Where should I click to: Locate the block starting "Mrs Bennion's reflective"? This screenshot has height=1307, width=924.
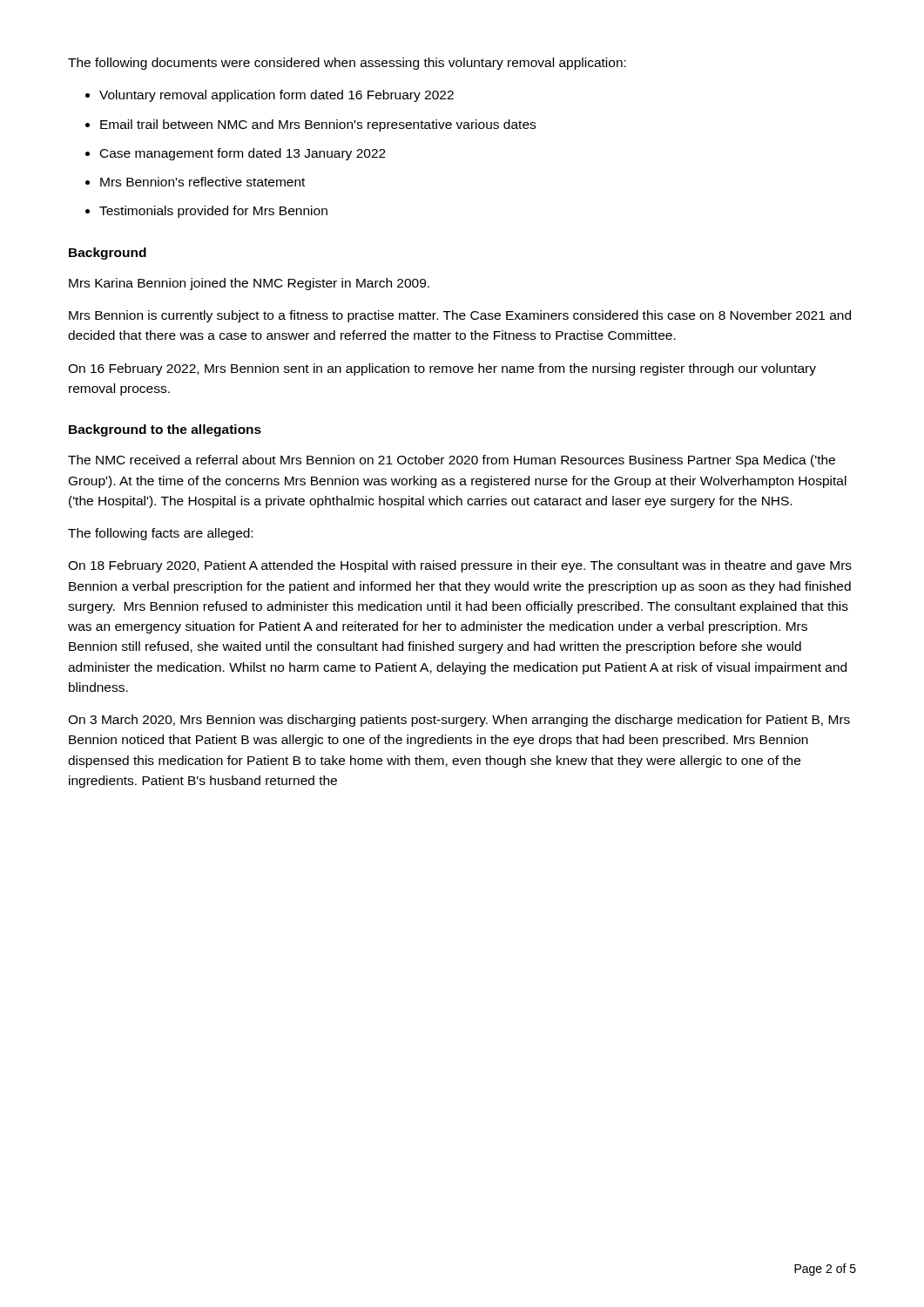tap(202, 182)
